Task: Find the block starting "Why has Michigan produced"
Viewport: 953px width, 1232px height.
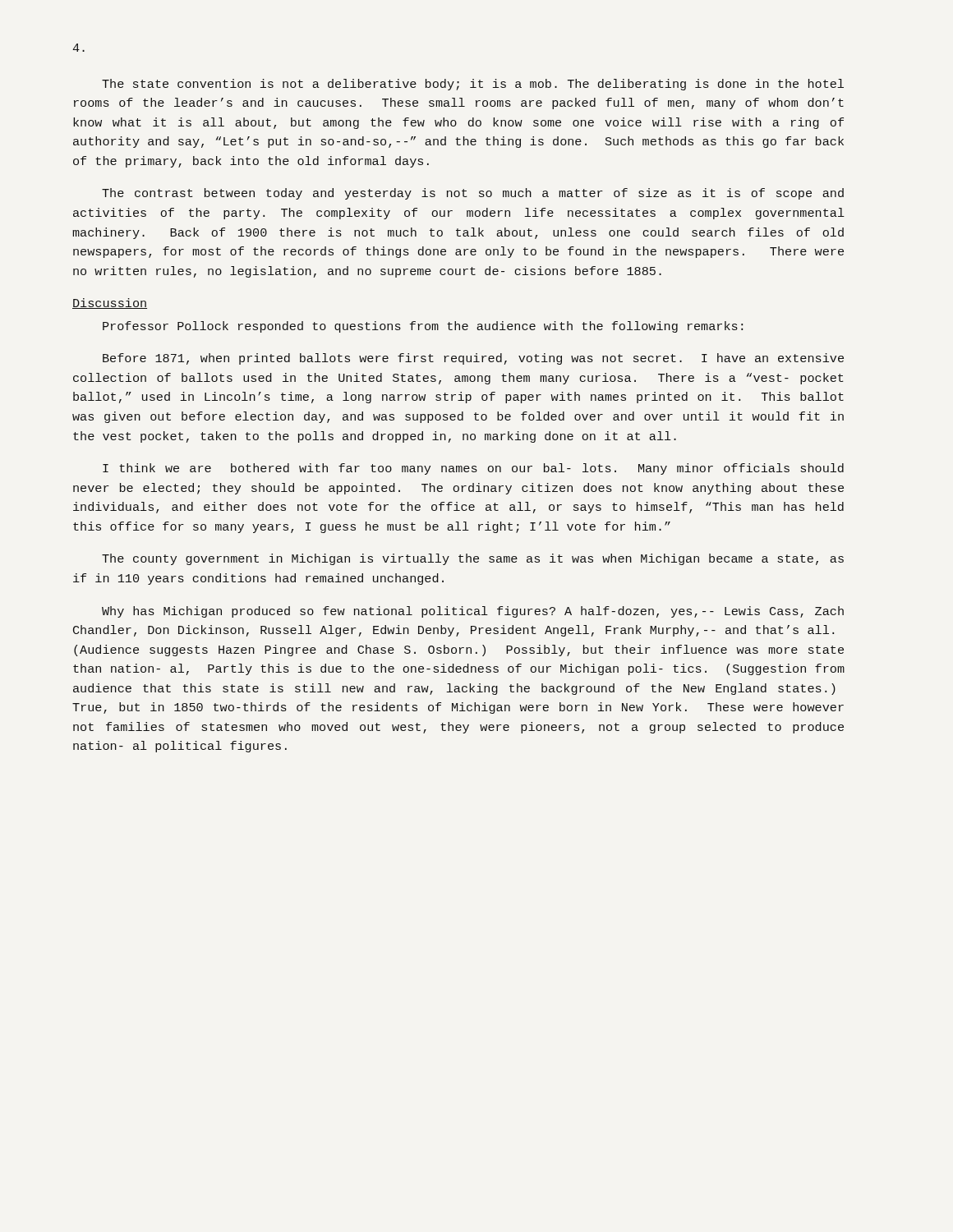Action: [x=458, y=679]
